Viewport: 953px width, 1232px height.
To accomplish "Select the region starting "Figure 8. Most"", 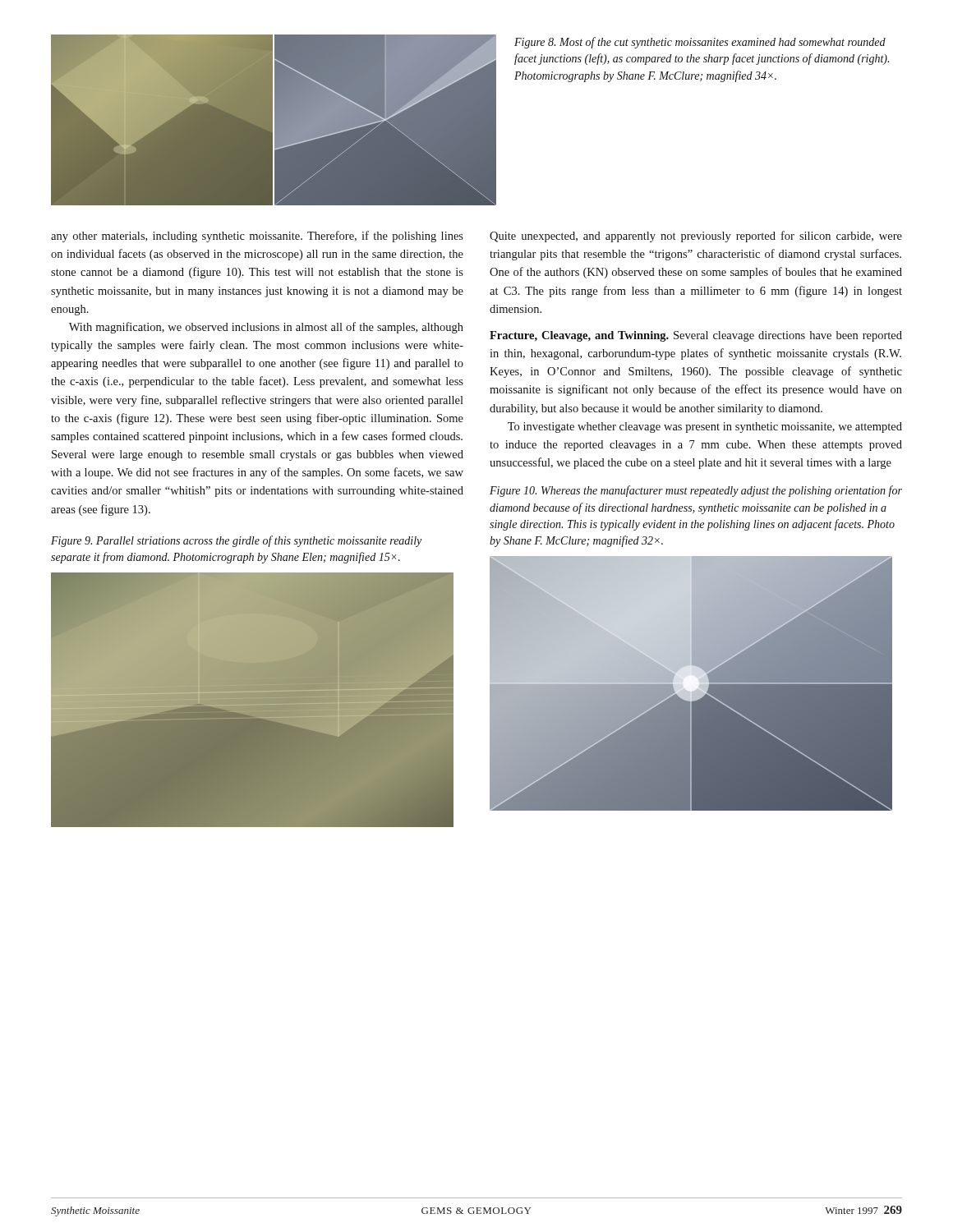I will (x=702, y=59).
